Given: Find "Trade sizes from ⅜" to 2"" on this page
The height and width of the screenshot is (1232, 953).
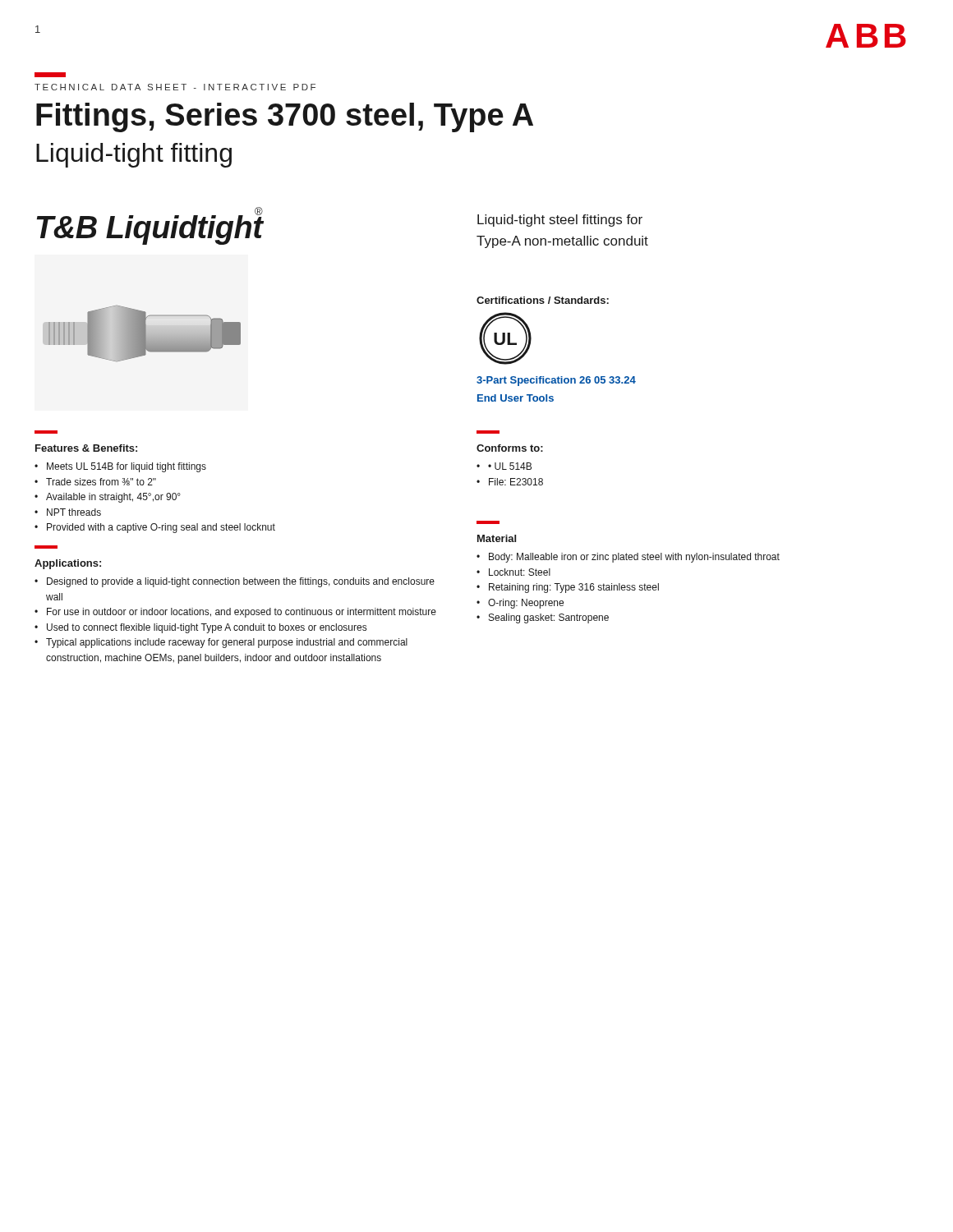Looking at the screenshot, I should [101, 482].
